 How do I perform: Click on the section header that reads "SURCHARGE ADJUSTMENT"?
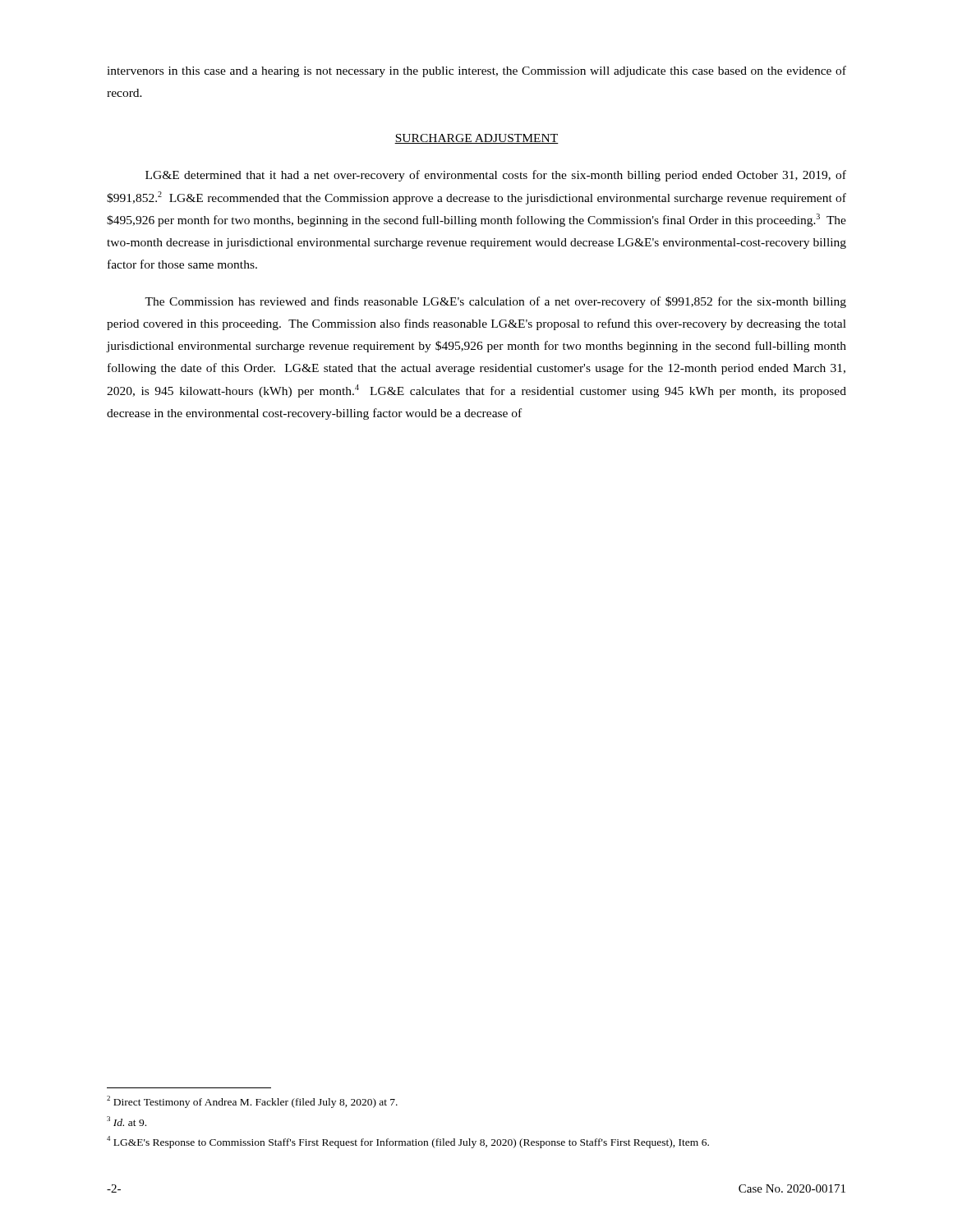476,138
